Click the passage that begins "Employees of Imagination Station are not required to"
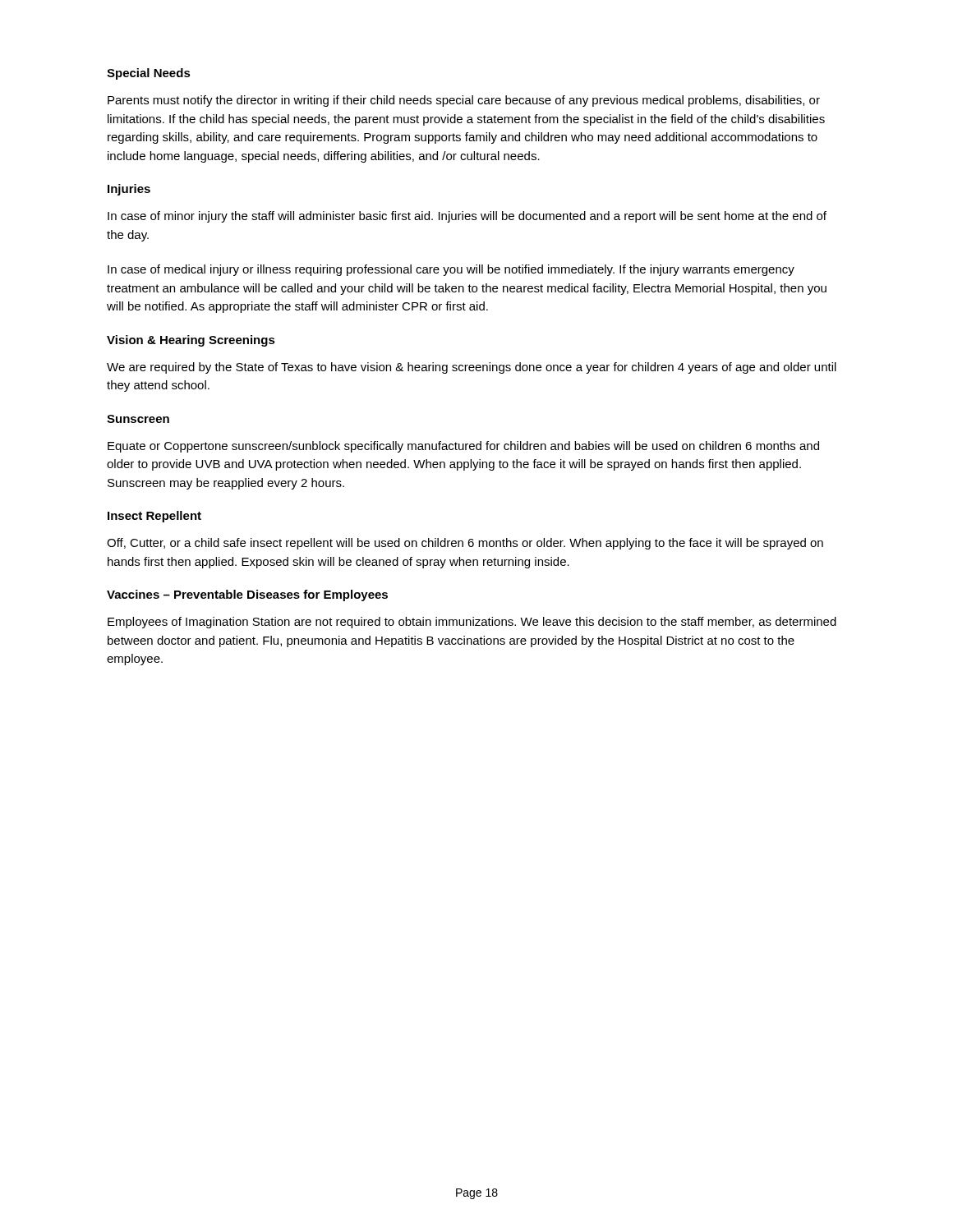This screenshot has width=953, height=1232. tap(472, 640)
